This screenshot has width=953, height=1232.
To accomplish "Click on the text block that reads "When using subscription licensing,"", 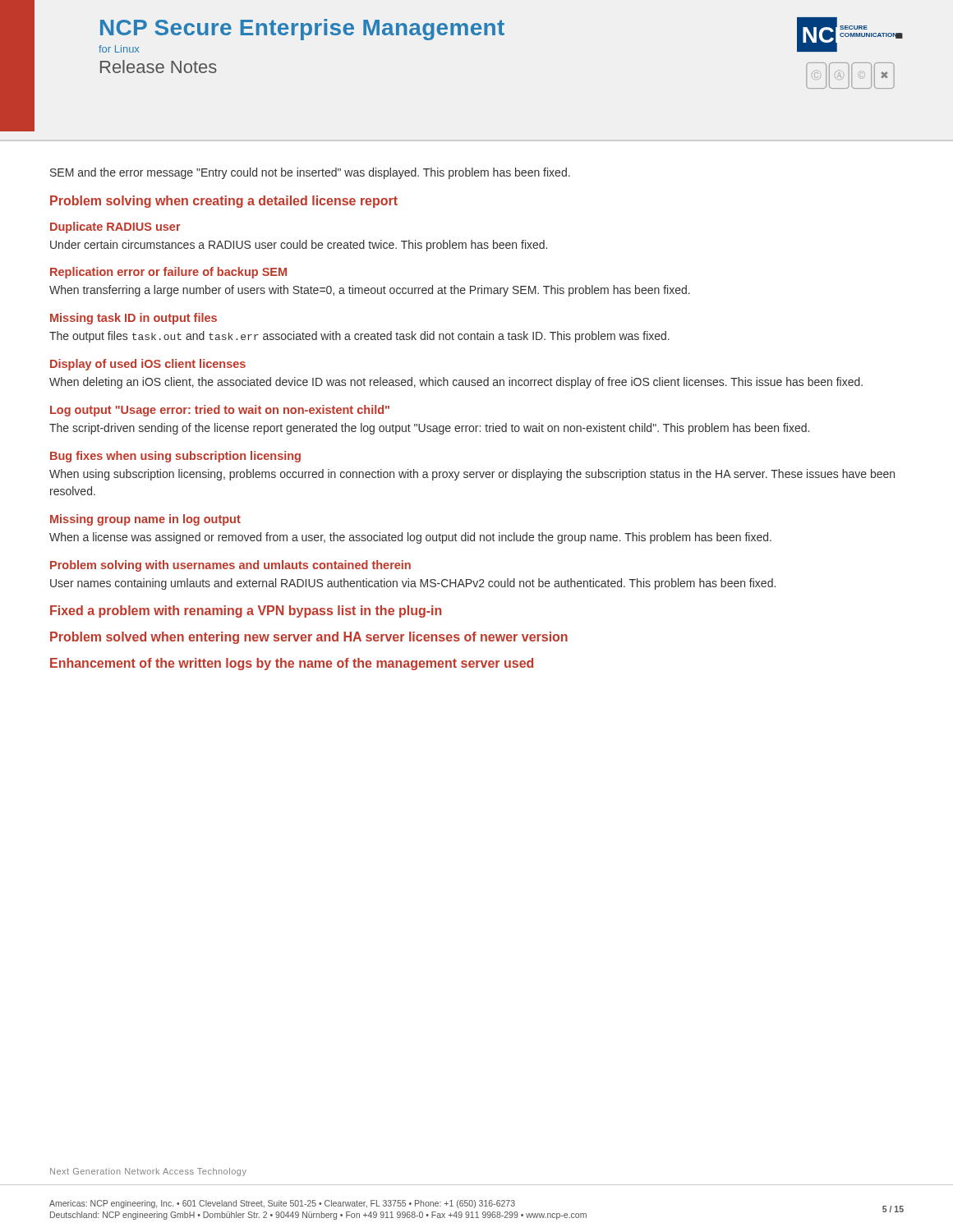I will [476, 483].
